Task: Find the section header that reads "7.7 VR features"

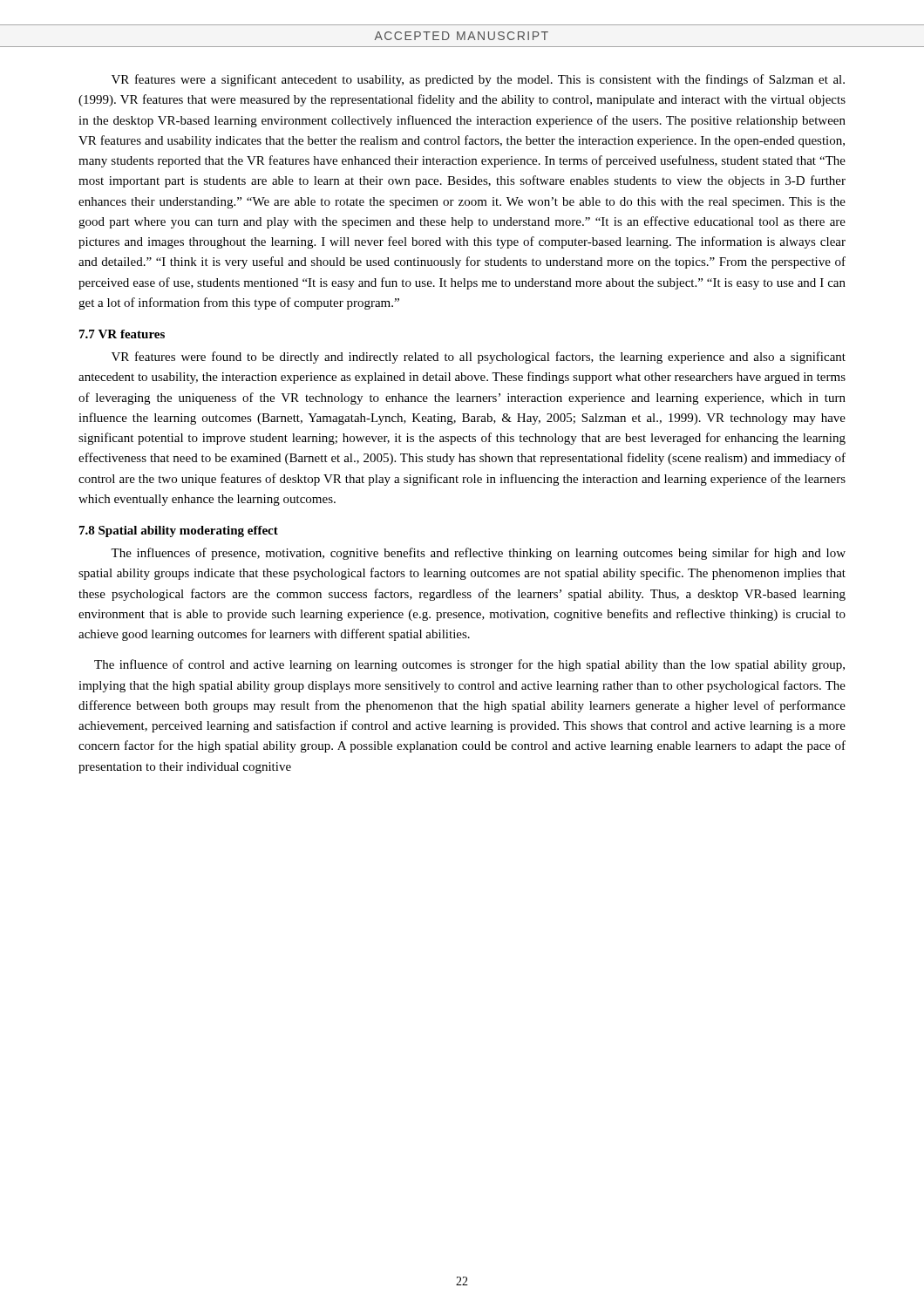Action: pos(122,334)
